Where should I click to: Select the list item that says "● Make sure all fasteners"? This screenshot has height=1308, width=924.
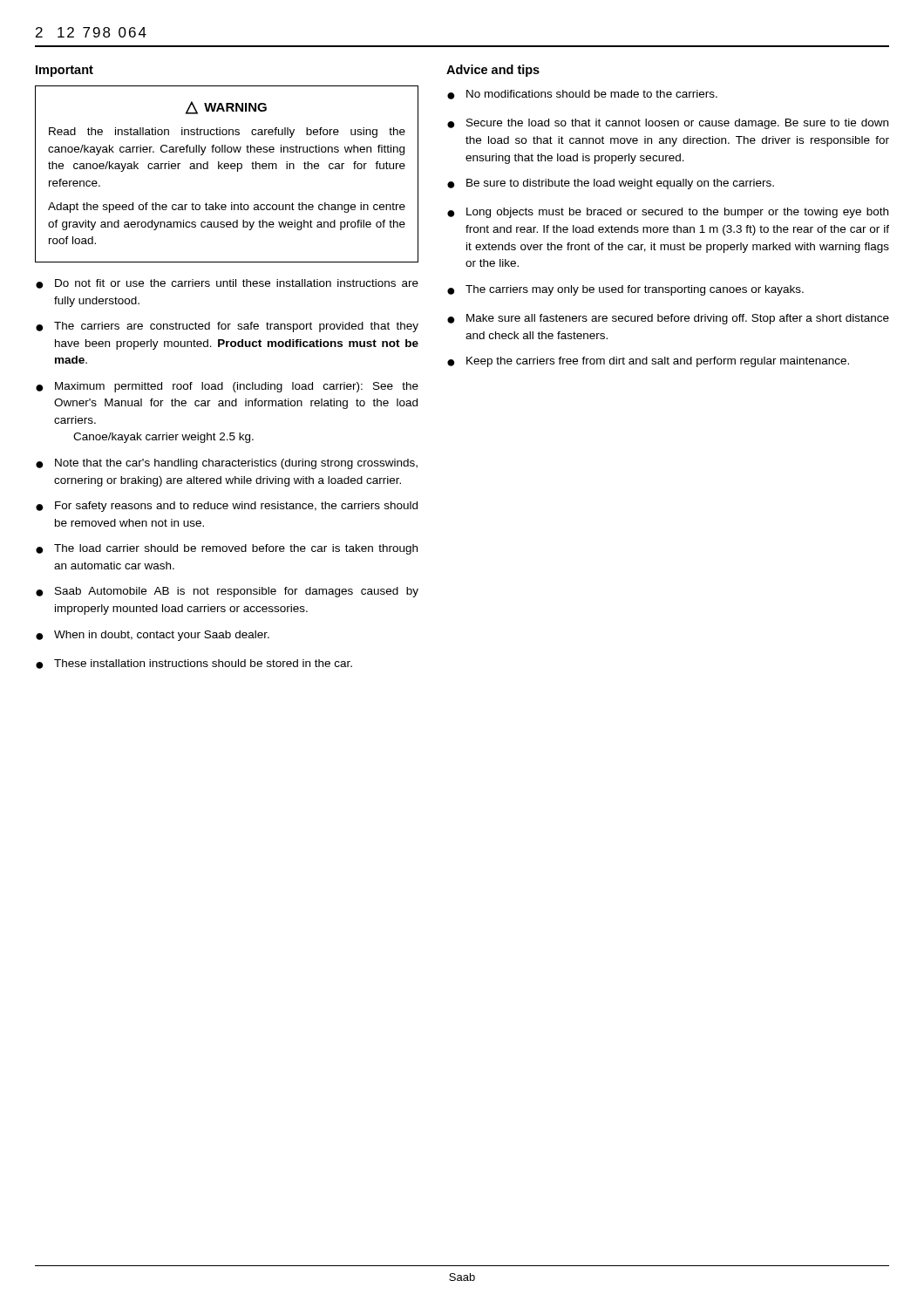(x=668, y=327)
